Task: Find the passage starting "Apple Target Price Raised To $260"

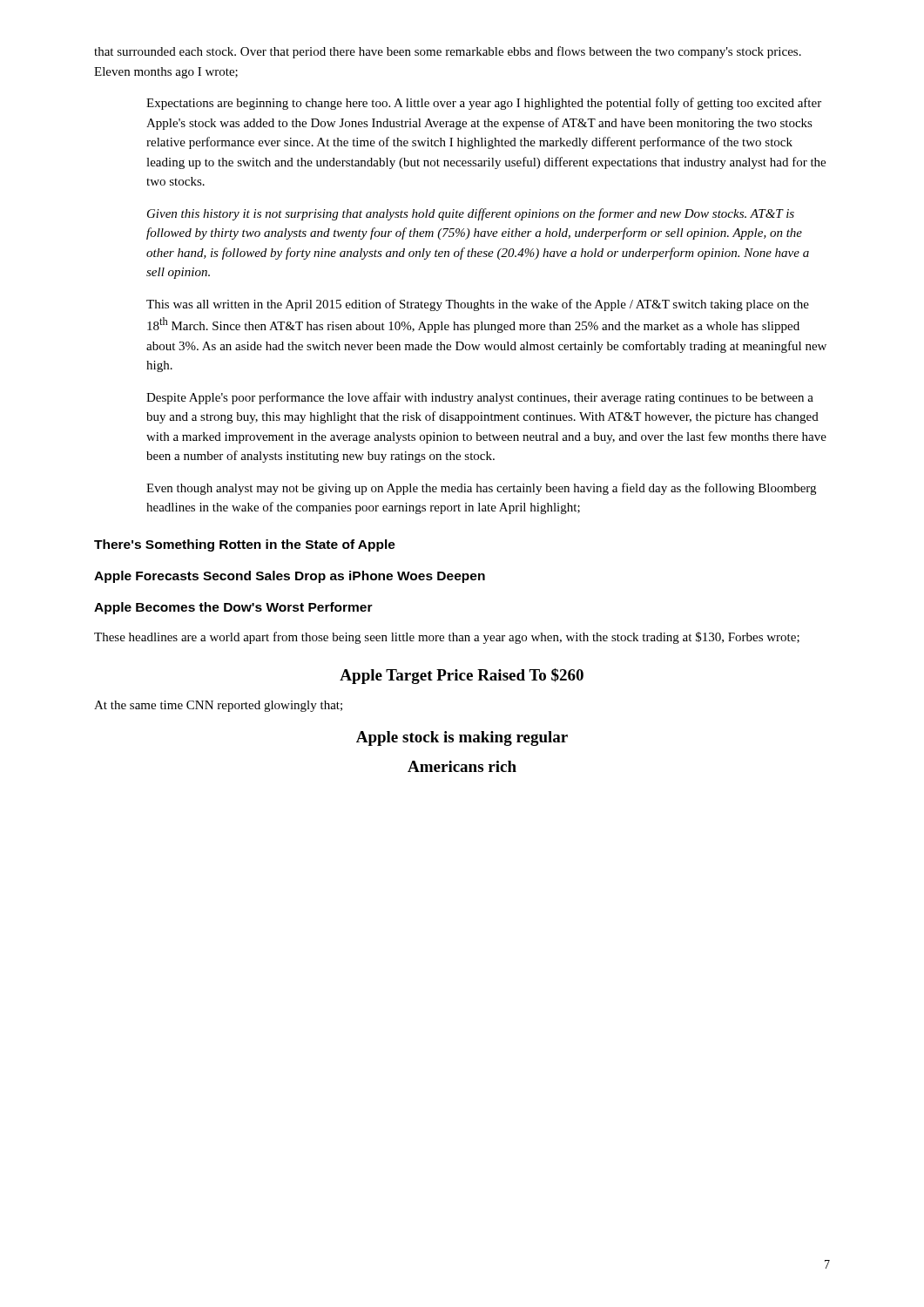Action: 462,675
